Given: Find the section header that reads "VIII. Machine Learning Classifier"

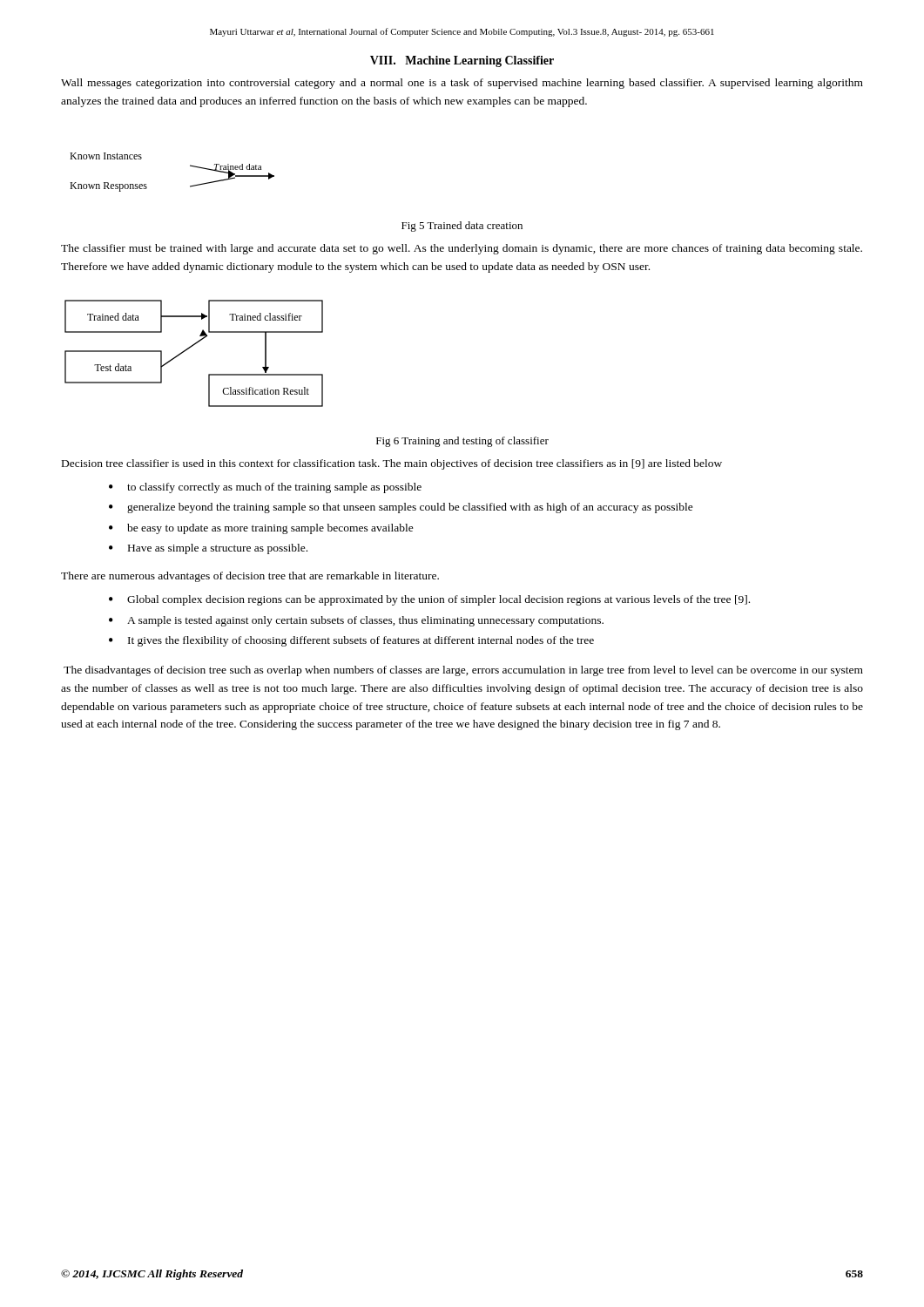Looking at the screenshot, I should [x=462, y=61].
